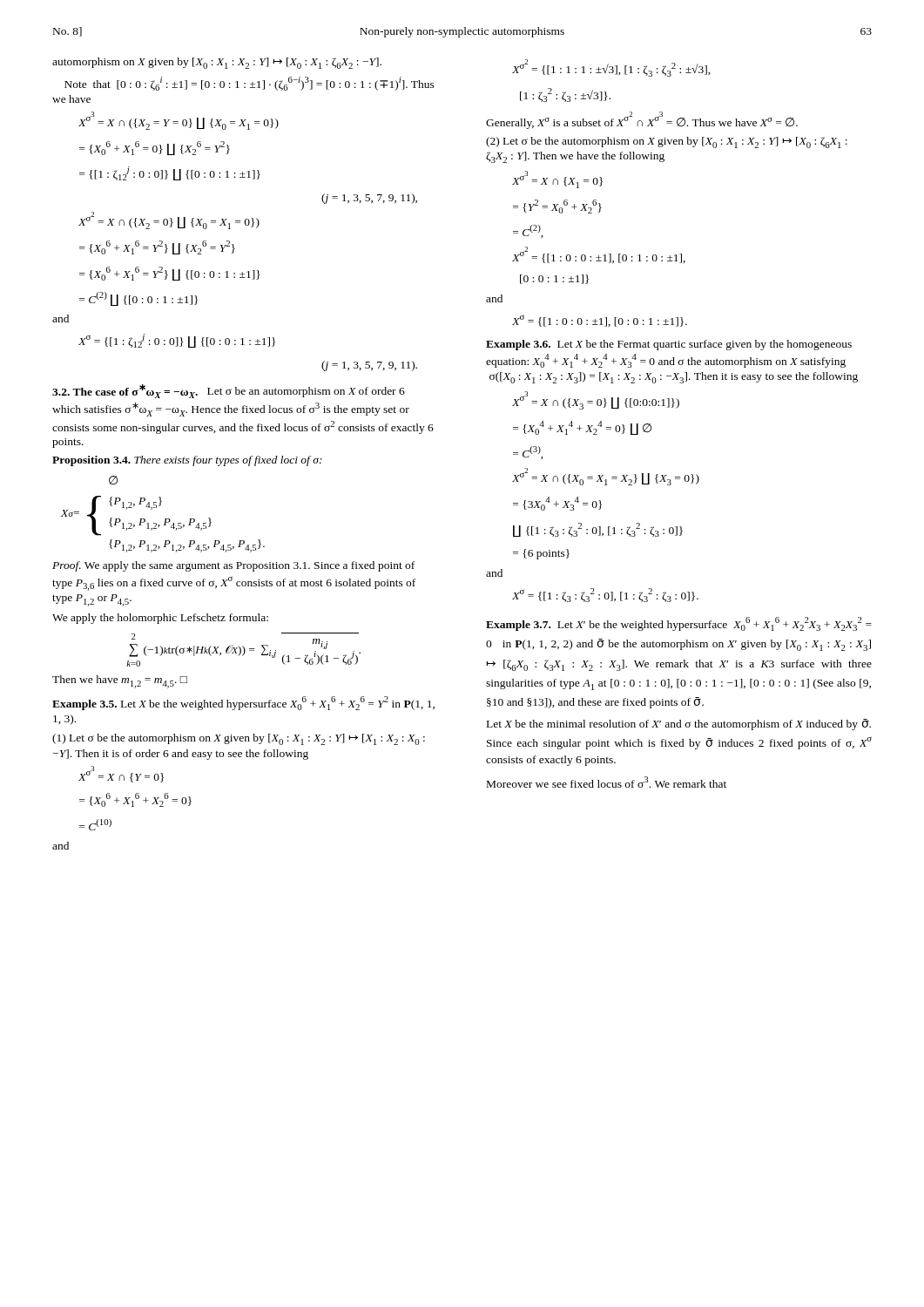Find the formula containing "Xσ2 = X ∩ ({X2 ="
Viewport: 924px width, 1307px height.
(x=257, y=259)
